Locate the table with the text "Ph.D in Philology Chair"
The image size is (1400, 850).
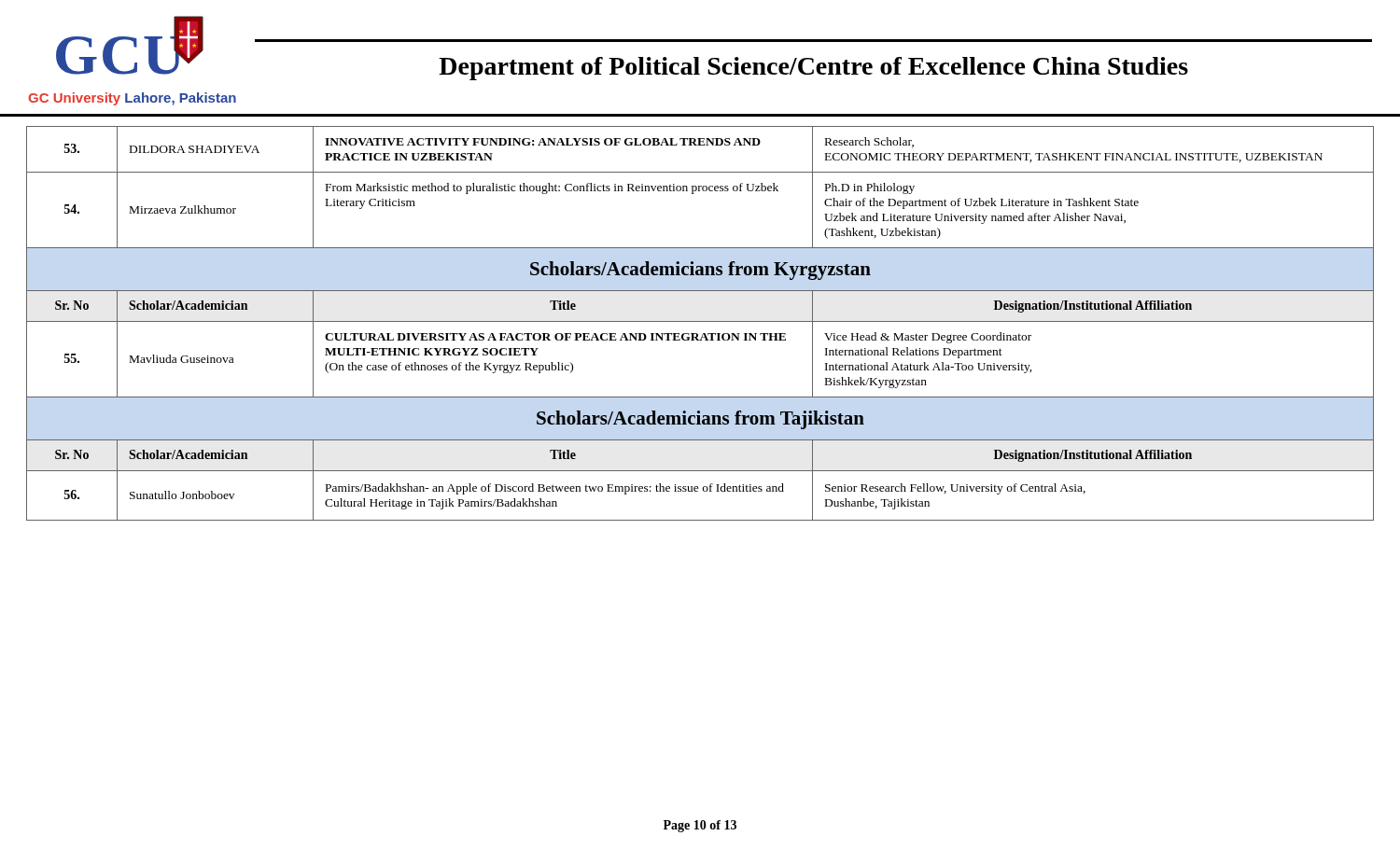pyautogui.click(x=700, y=319)
